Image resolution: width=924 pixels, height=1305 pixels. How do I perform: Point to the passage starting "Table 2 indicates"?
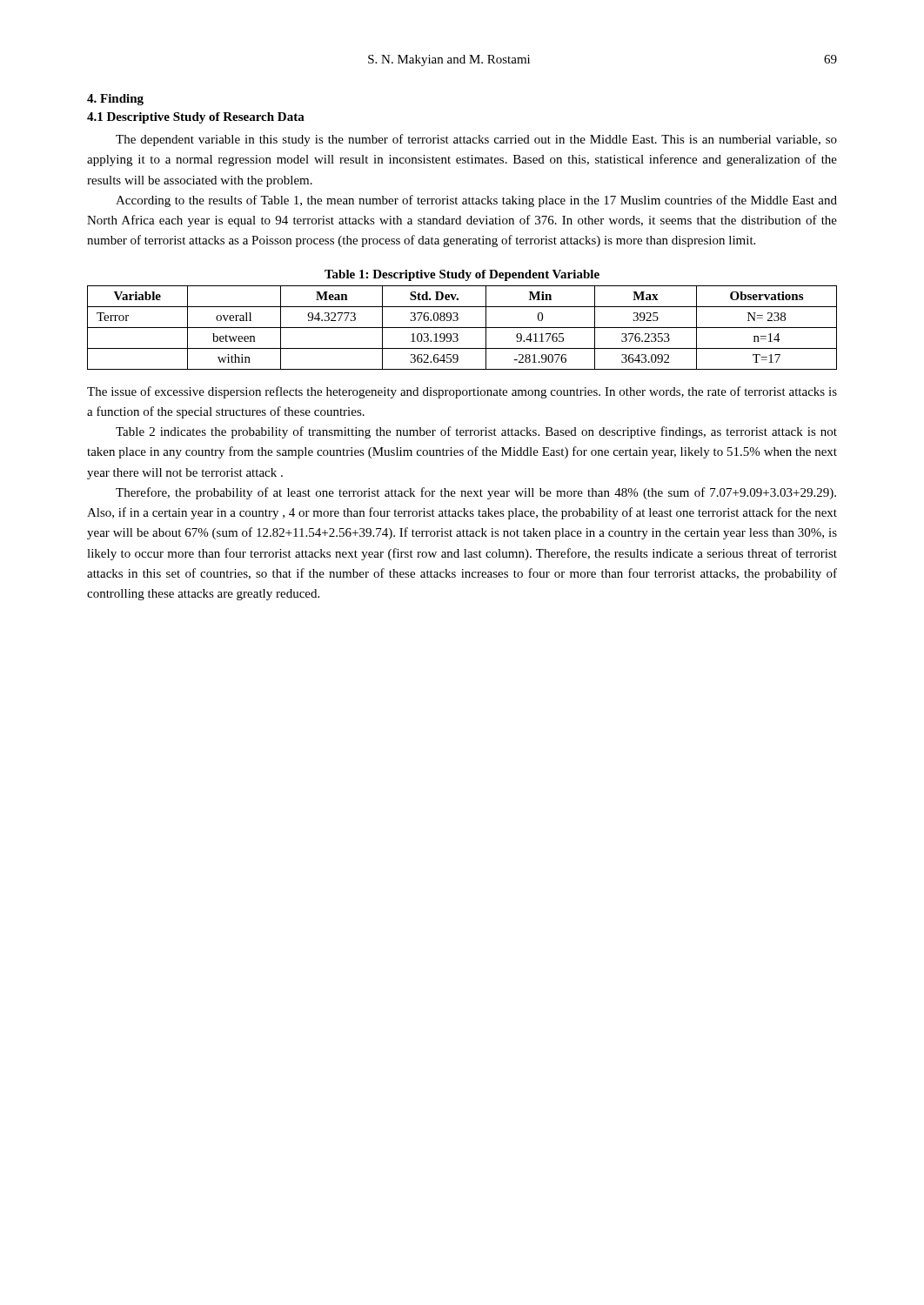462,452
